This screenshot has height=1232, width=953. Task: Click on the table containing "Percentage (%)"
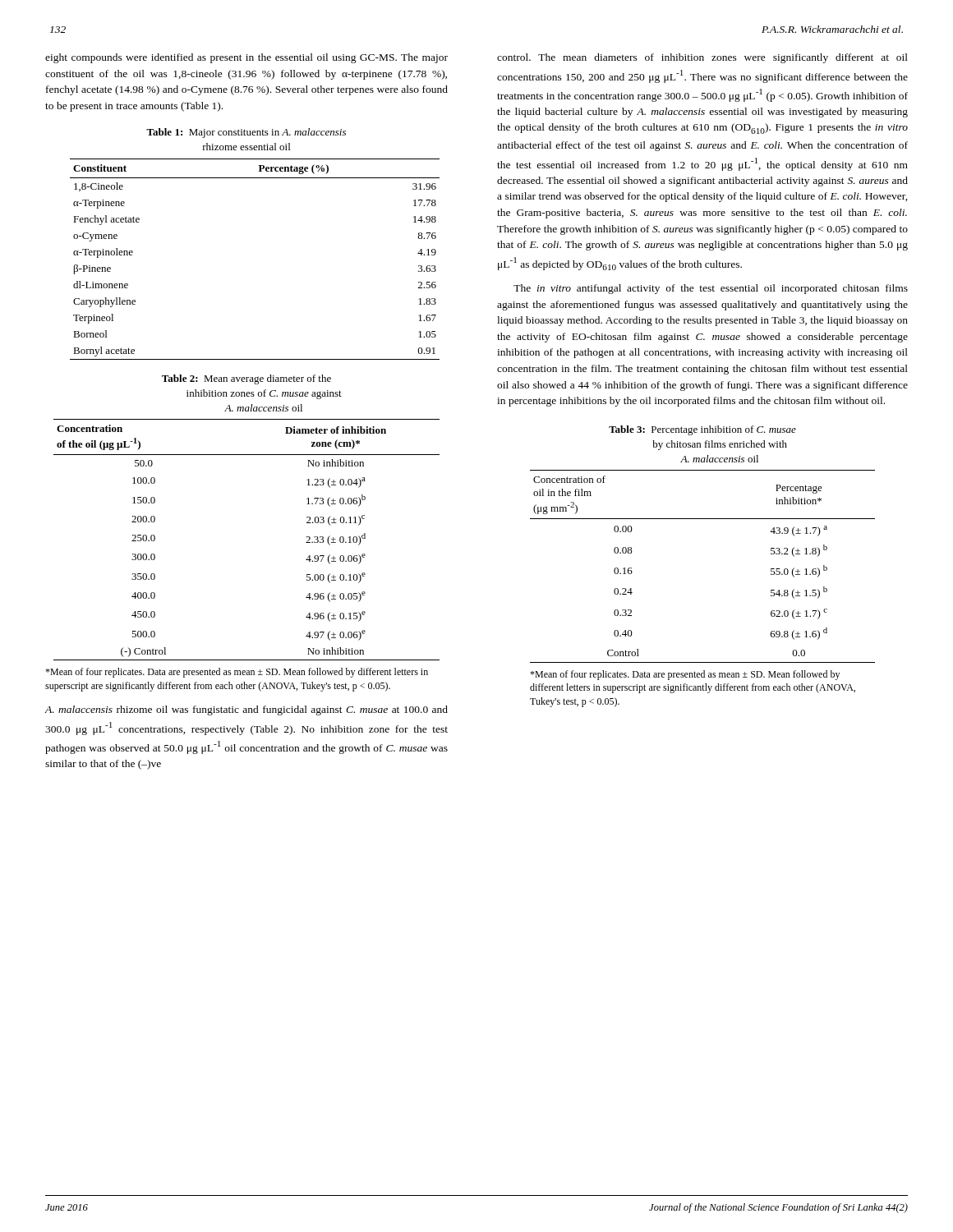tap(255, 259)
